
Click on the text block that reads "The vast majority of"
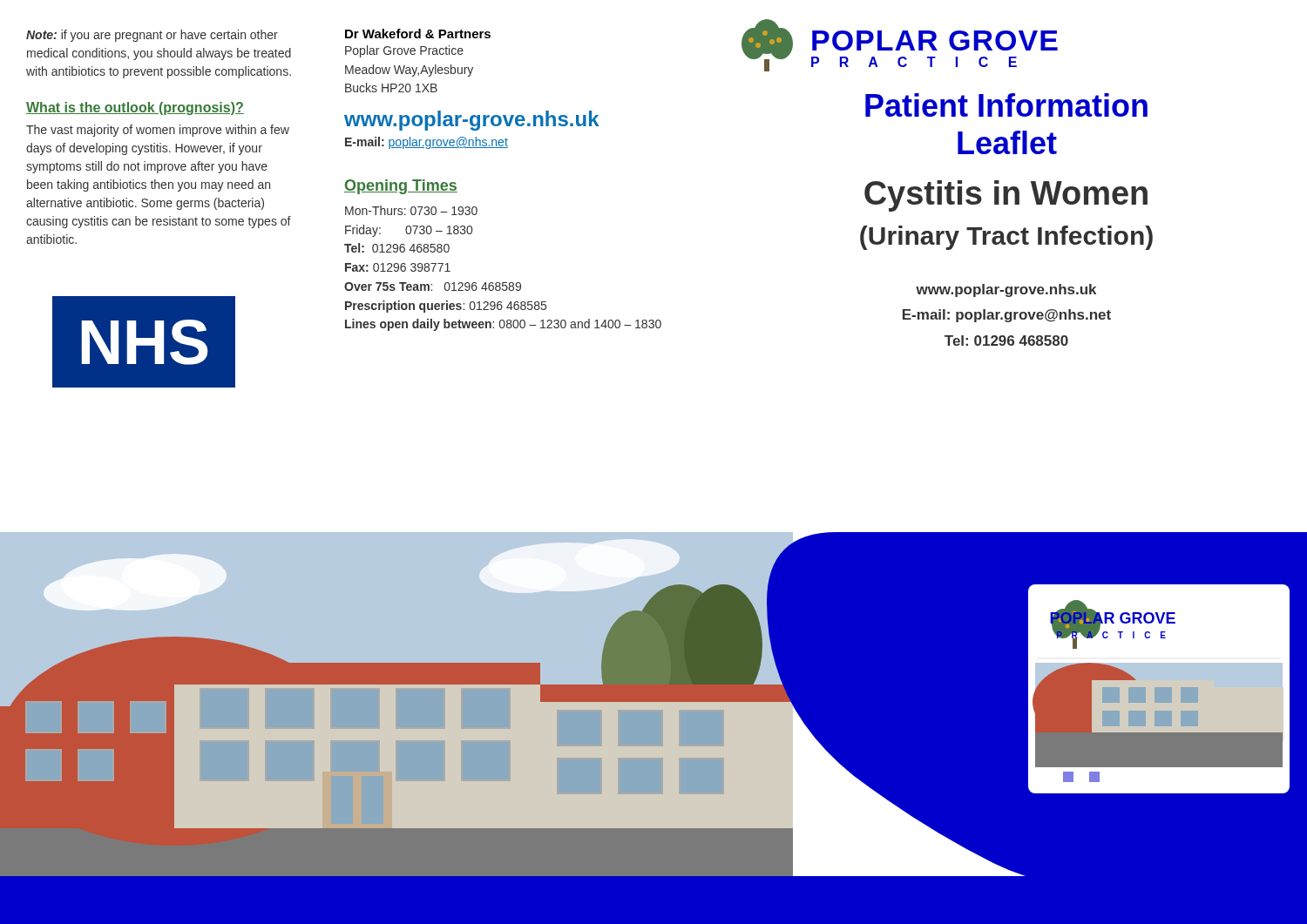point(158,185)
